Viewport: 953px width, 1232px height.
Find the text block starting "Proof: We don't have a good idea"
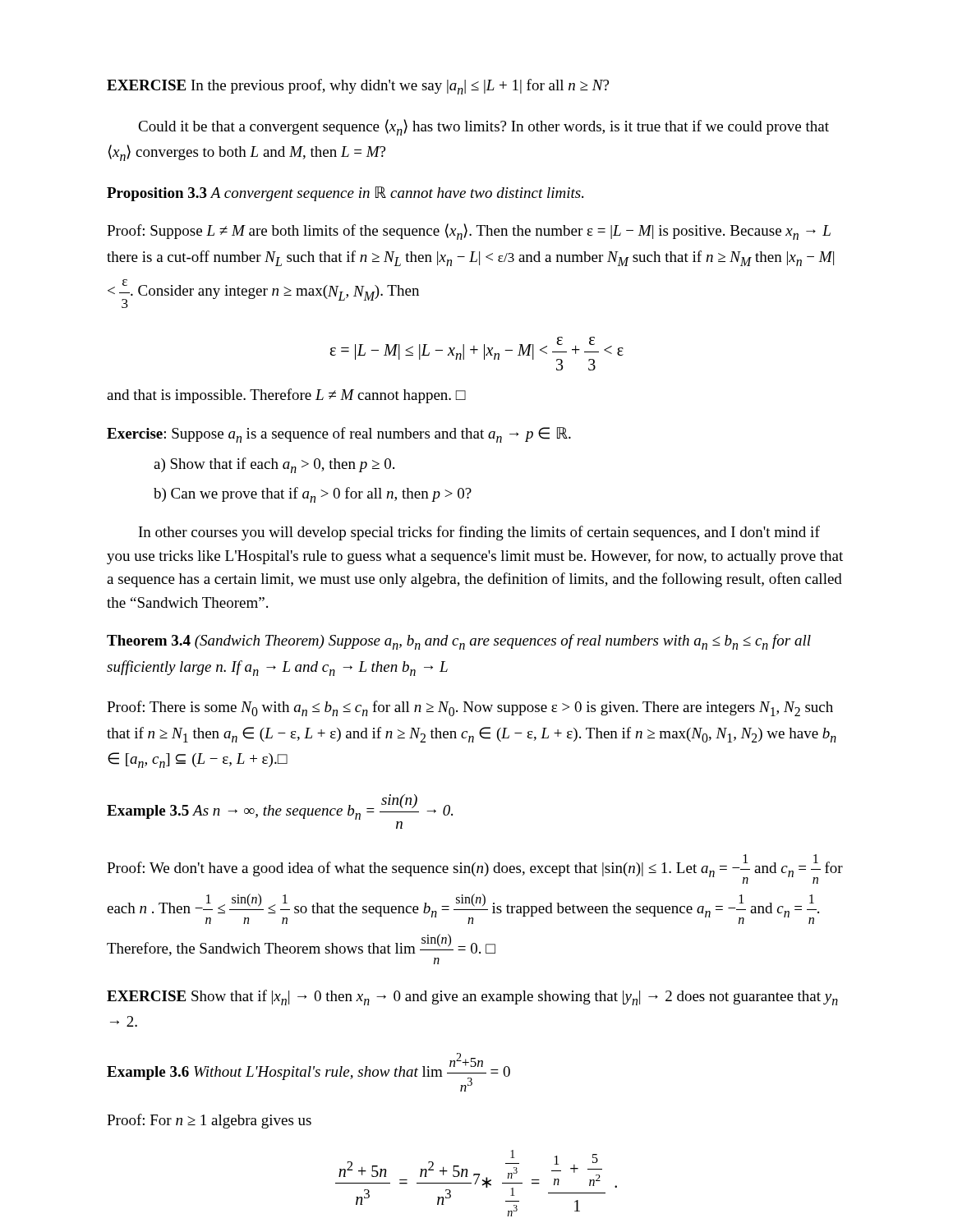(475, 910)
